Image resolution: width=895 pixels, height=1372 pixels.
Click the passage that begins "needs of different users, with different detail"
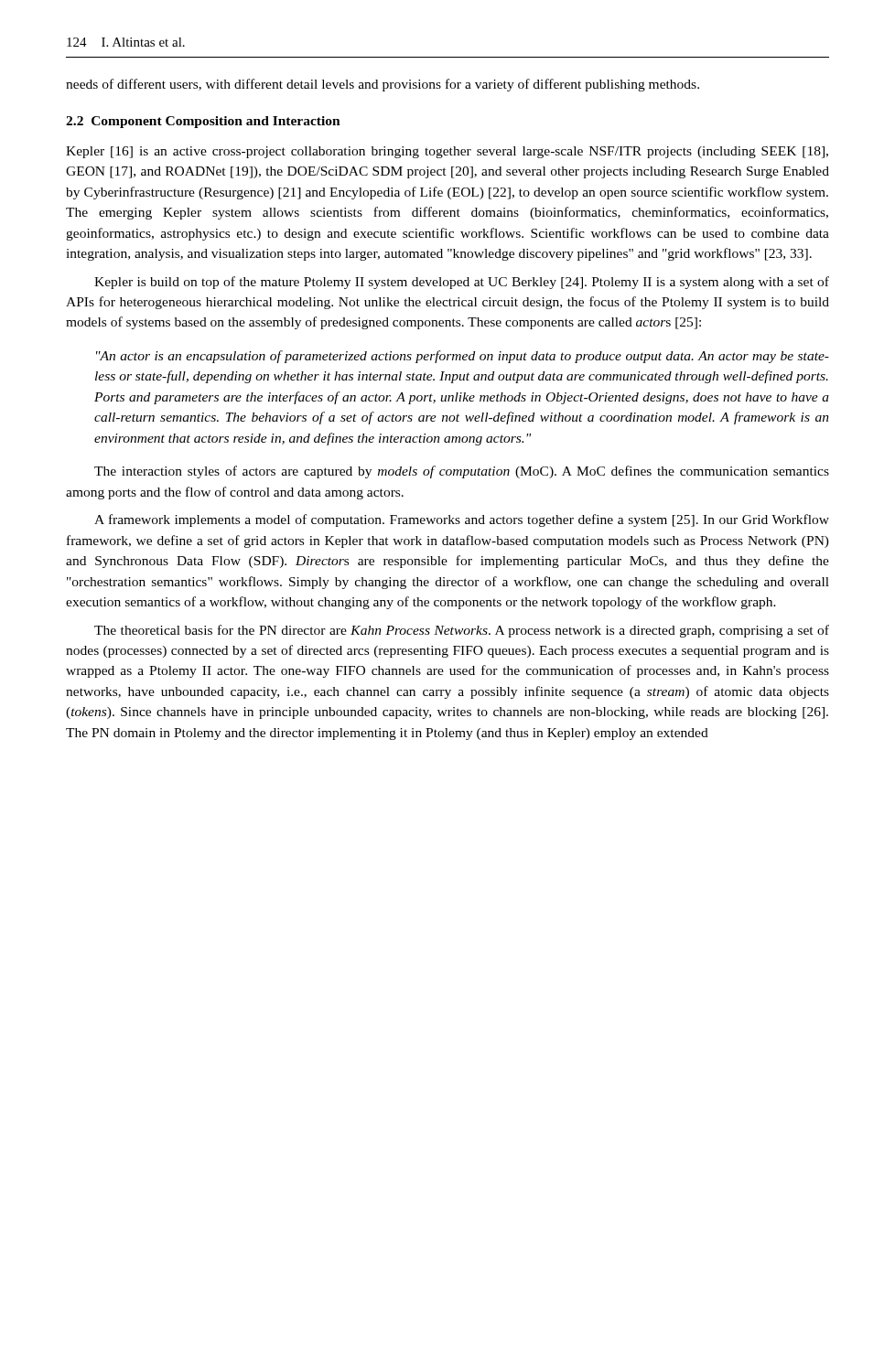tap(383, 83)
